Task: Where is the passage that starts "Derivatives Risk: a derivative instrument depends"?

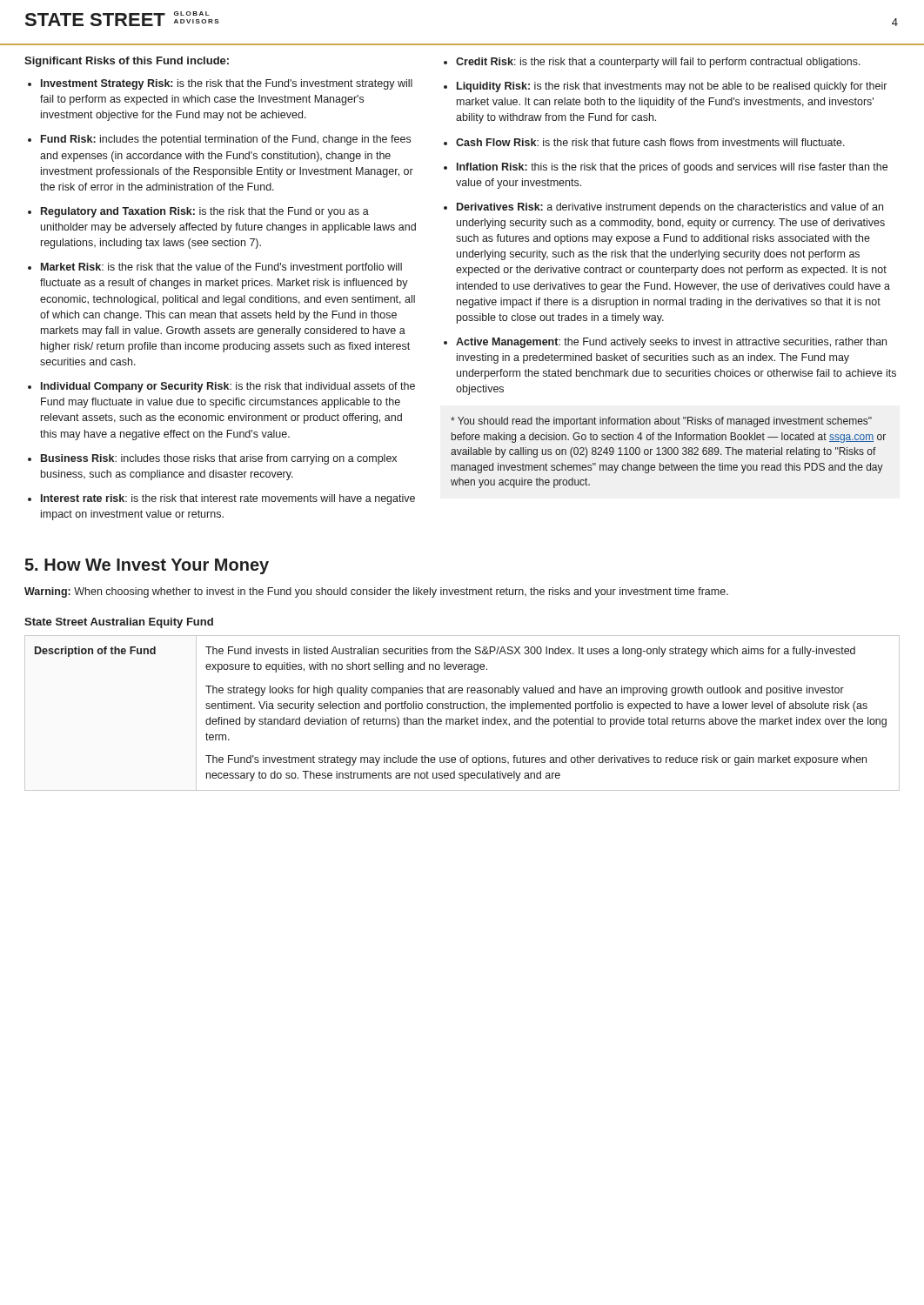Action: pos(670,262)
